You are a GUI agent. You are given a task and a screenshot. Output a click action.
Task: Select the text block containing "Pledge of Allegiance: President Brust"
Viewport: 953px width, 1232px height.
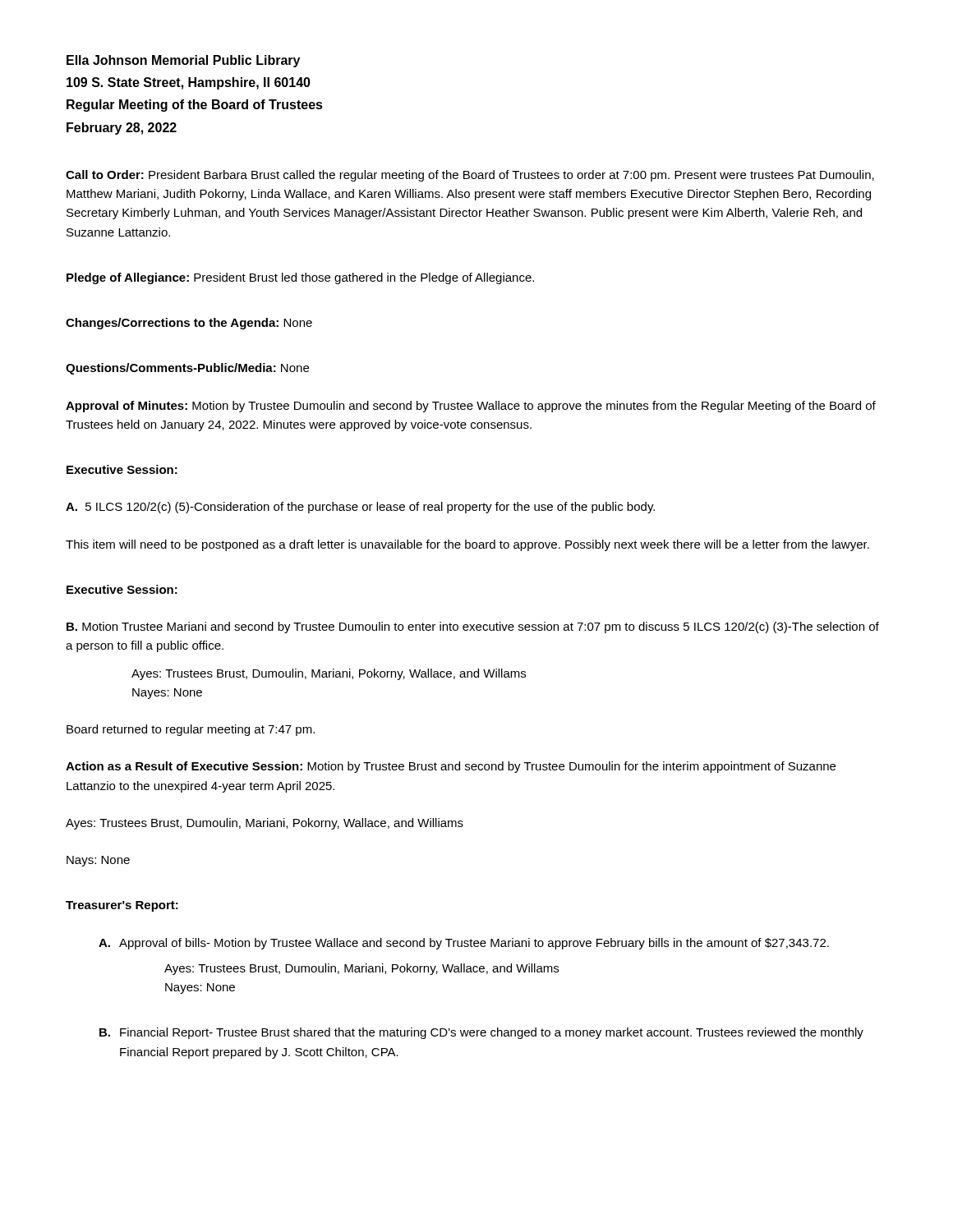[300, 277]
